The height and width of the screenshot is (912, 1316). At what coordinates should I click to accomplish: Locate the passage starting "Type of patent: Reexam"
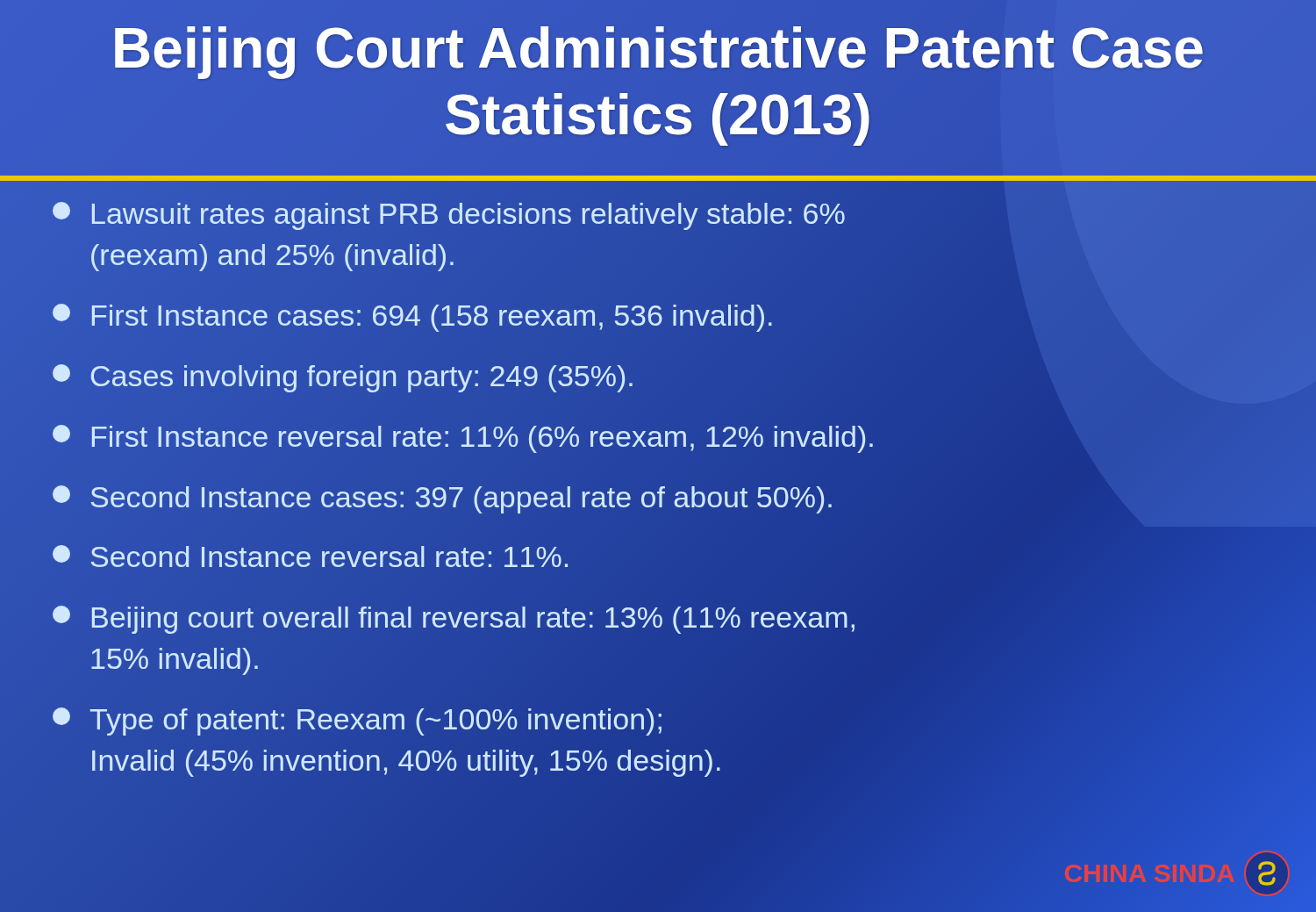[x=649, y=740]
